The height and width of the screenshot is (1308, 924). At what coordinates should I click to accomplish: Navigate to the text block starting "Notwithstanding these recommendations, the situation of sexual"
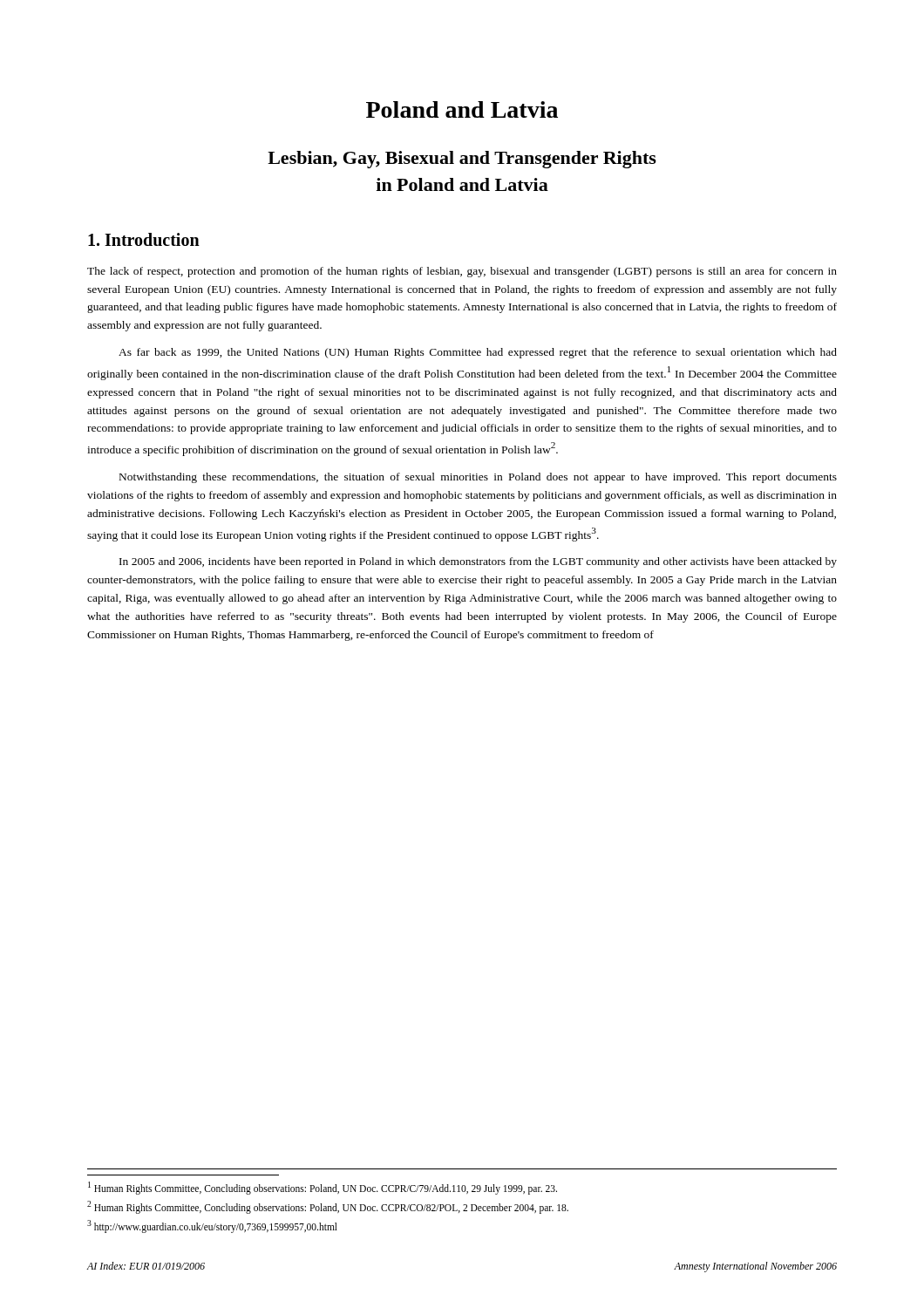[x=462, y=506]
